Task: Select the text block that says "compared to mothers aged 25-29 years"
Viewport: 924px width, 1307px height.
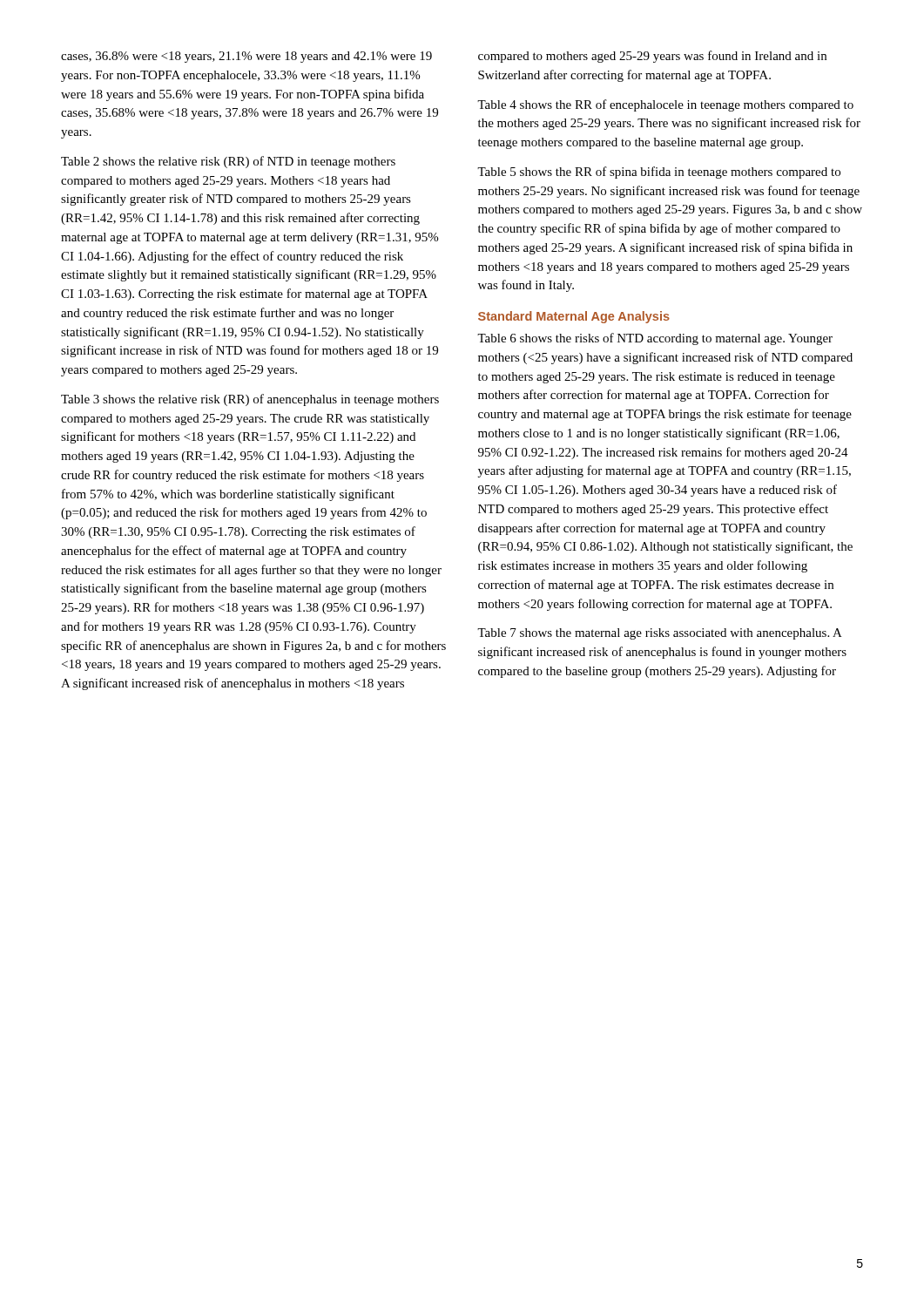Action: point(670,66)
